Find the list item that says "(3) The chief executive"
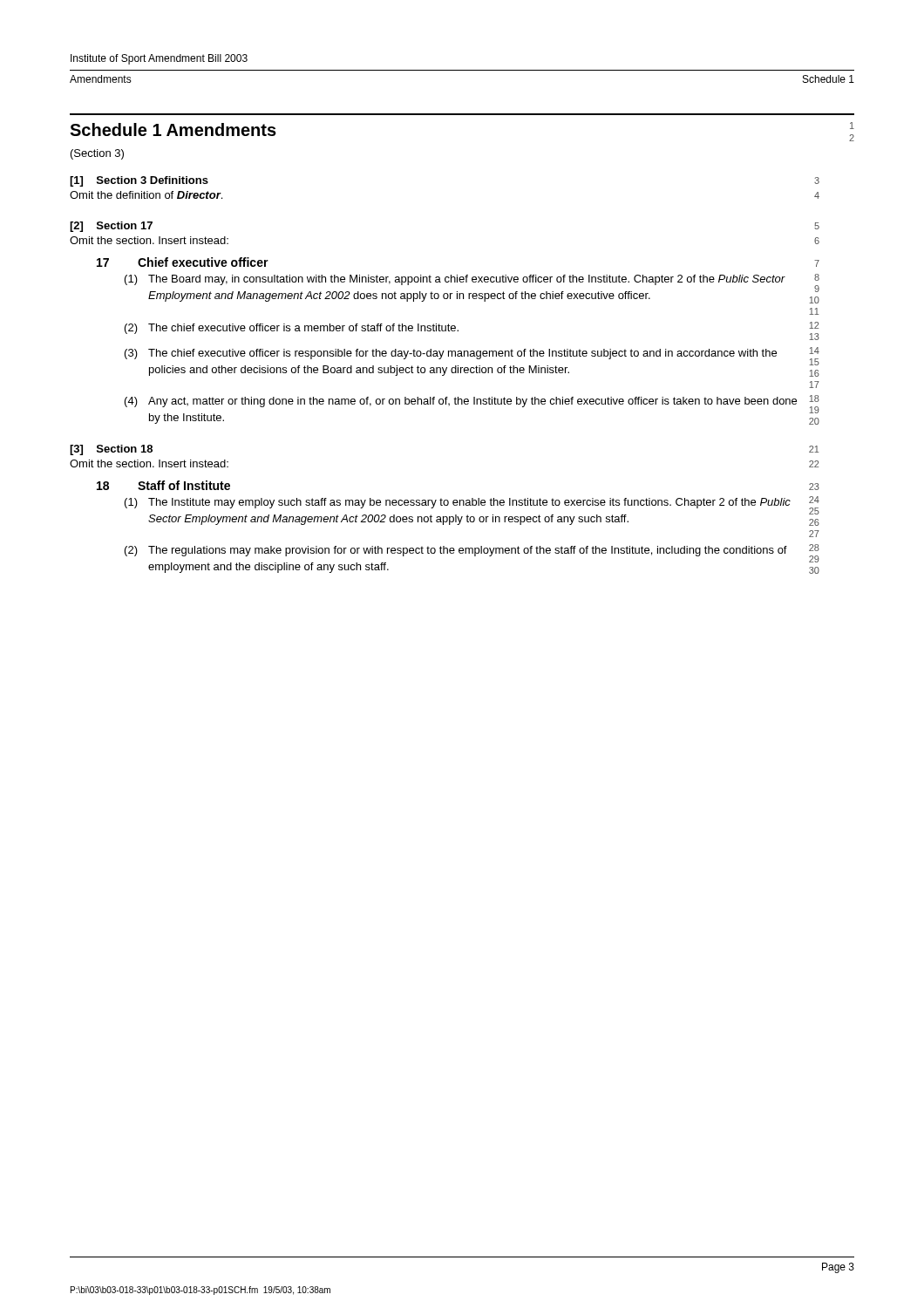 point(449,362)
